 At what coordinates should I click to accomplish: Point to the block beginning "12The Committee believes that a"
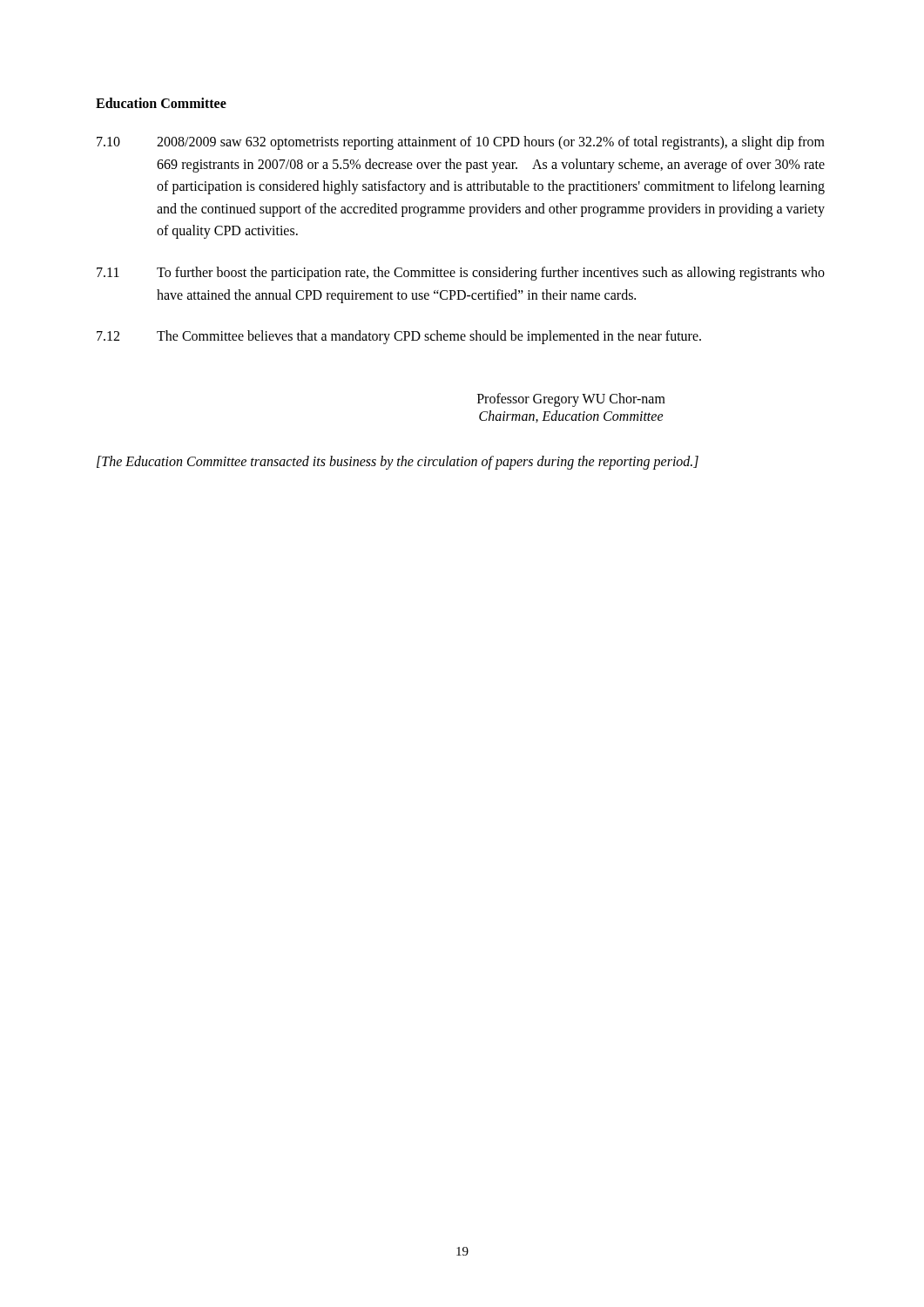click(x=460, y=336)
